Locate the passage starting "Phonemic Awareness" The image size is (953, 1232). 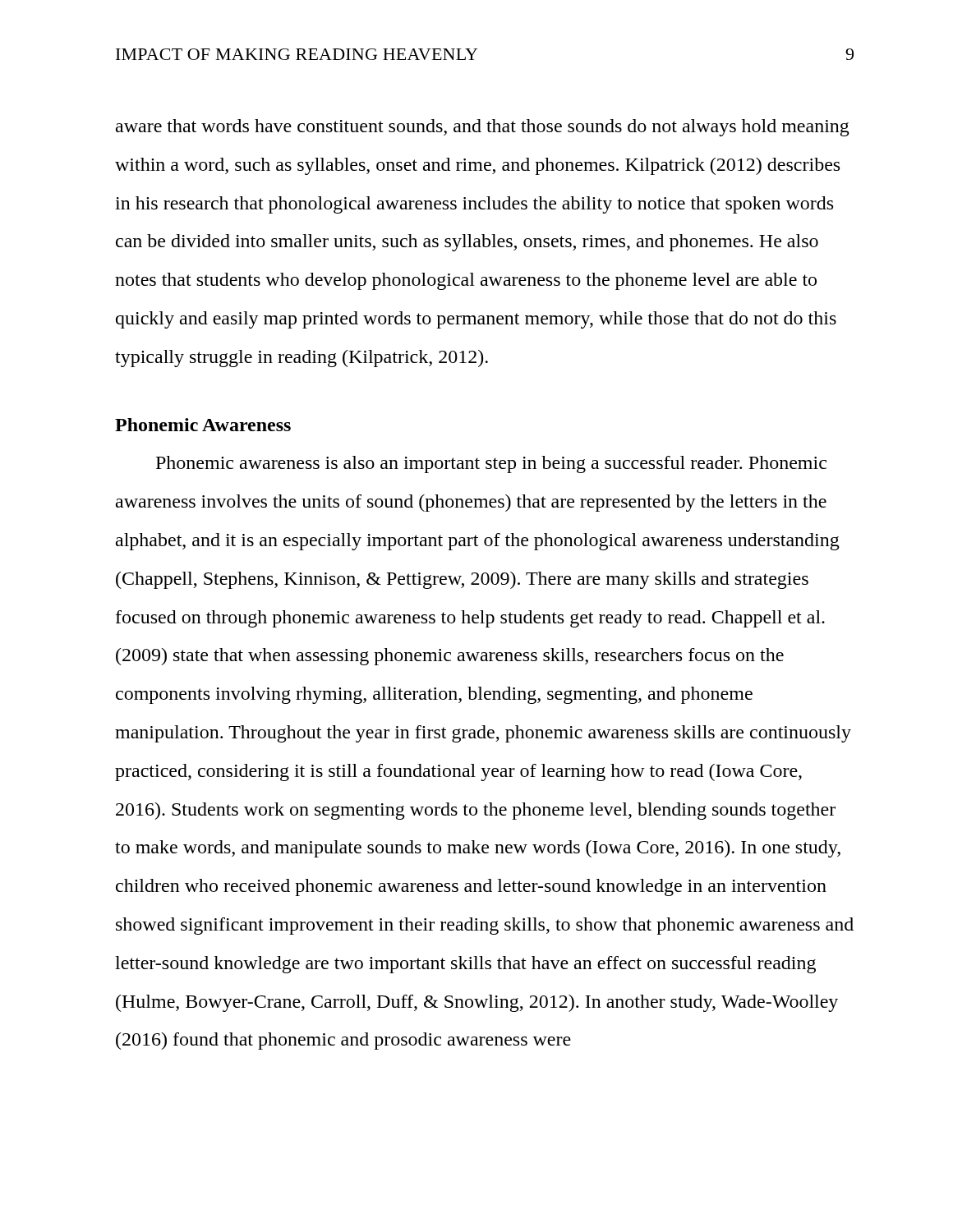click(x=203, y=424)
